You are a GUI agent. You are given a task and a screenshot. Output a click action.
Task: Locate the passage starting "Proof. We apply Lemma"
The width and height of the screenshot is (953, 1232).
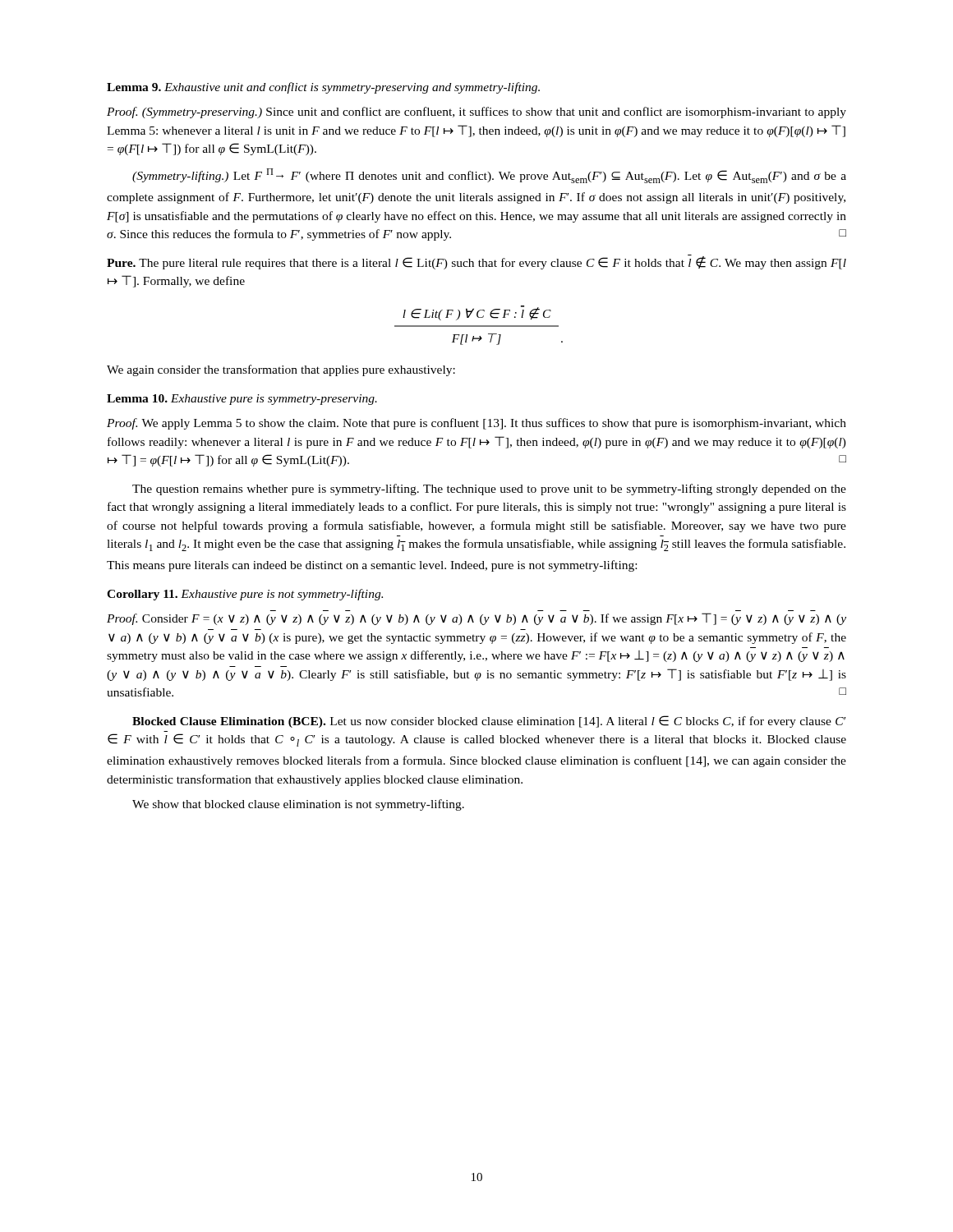(476, 442)
